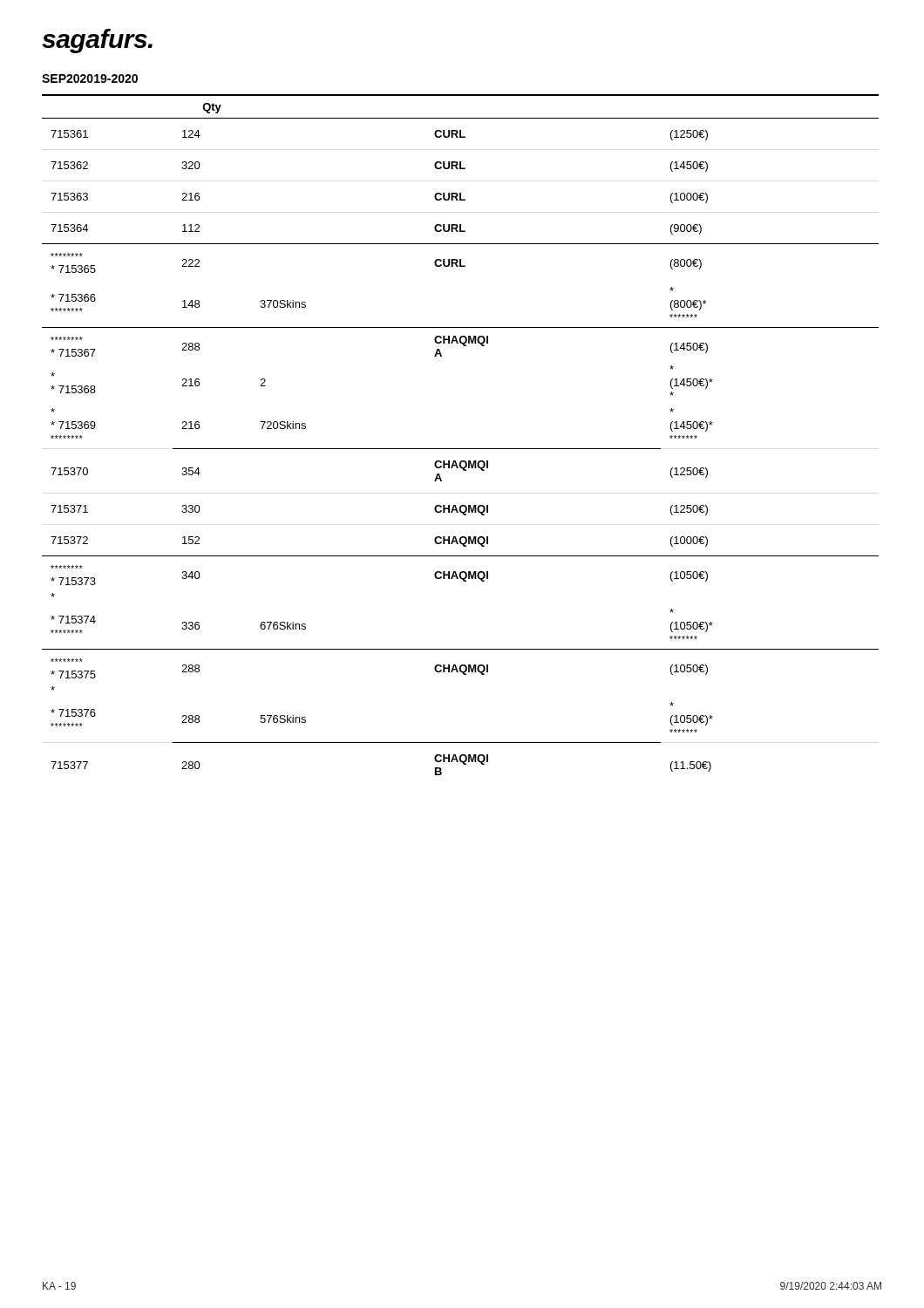
Task: Find the table that mentions "* (1050€)* *"
Action: tap(460, 440)
